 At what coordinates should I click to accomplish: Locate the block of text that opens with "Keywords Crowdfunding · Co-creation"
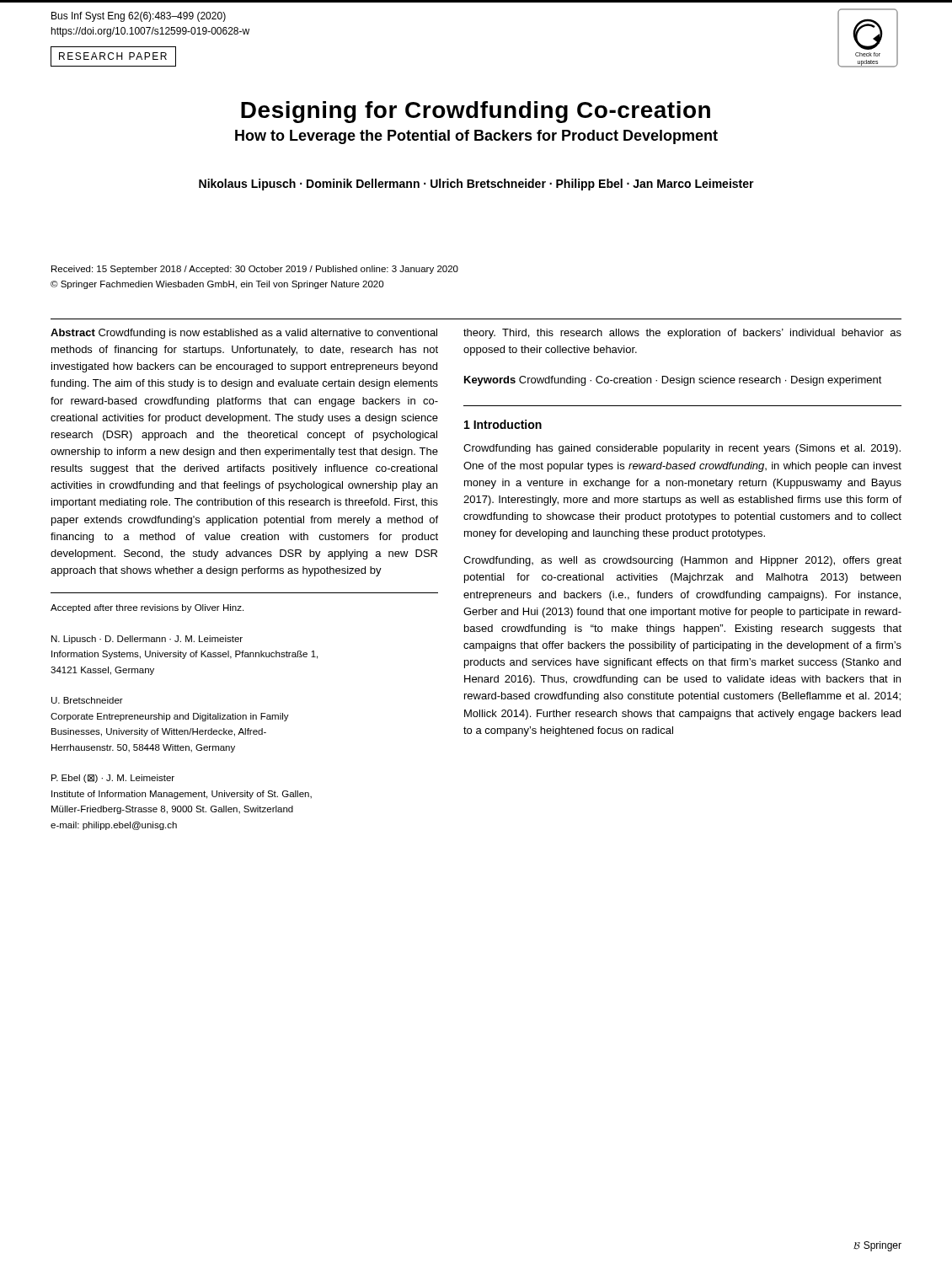coord(672,380)
